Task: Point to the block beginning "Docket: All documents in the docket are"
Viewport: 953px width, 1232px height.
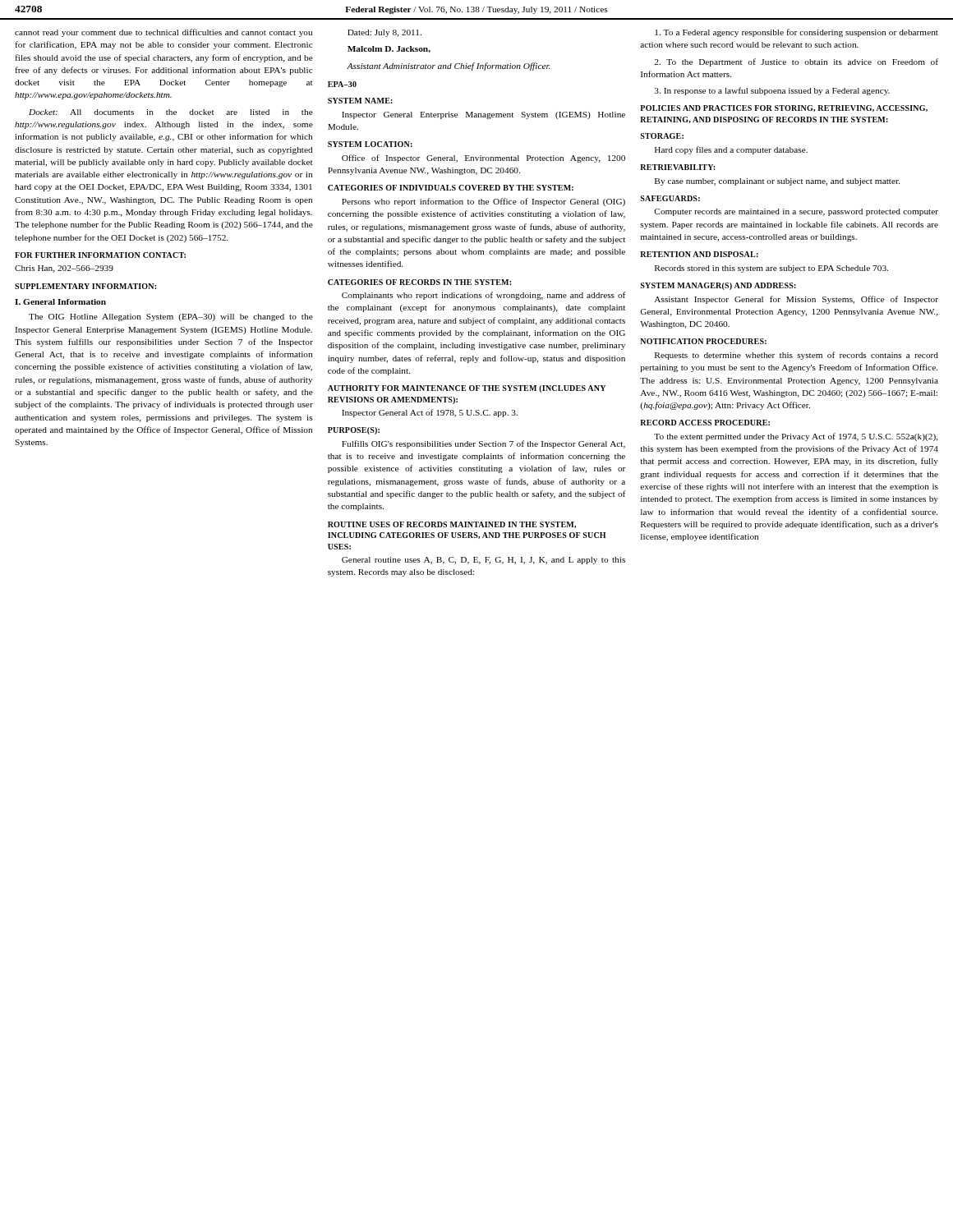Action: (164, 175)
